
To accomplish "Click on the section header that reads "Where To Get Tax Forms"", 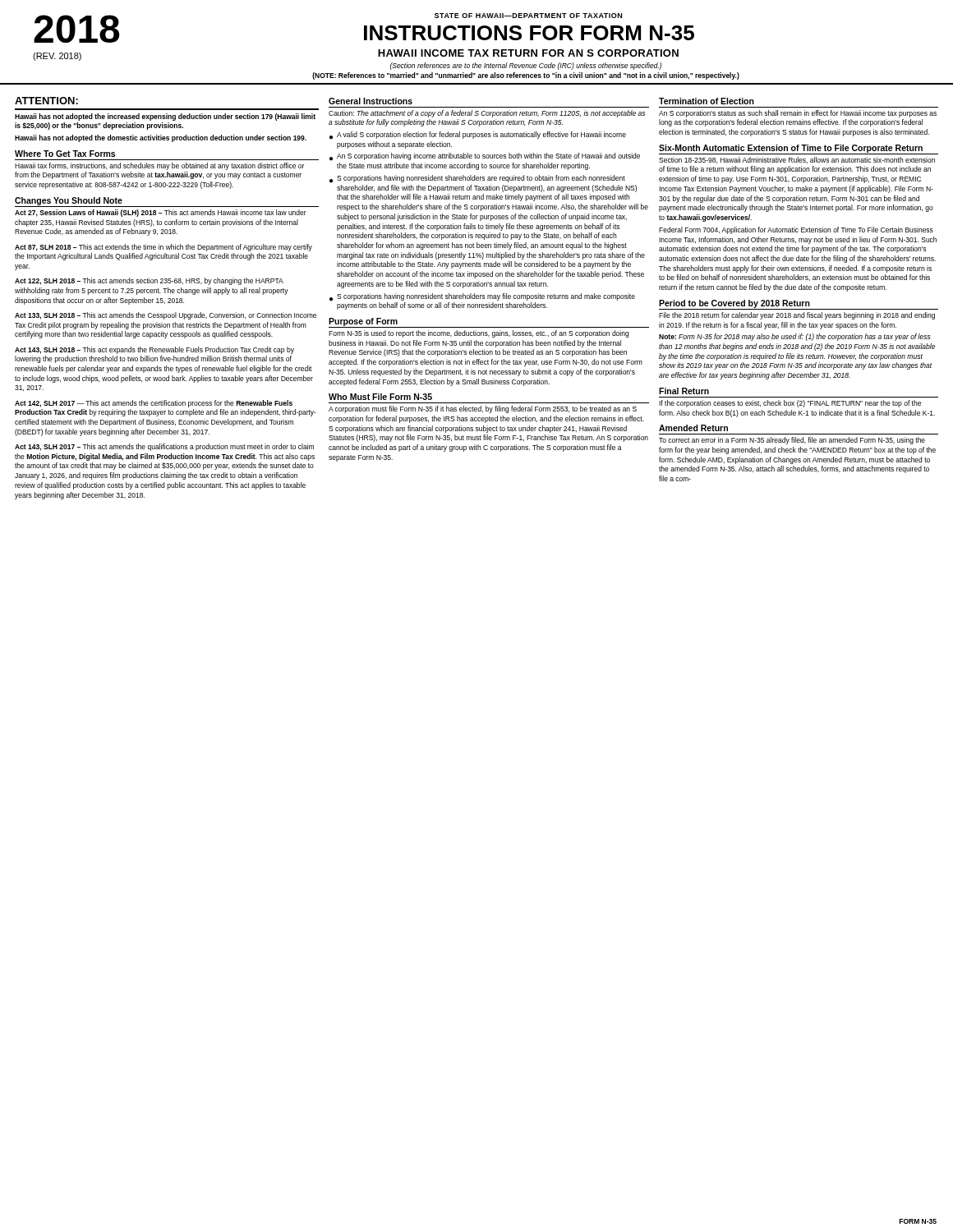I will pyautogui.click(x=65, y=153).
